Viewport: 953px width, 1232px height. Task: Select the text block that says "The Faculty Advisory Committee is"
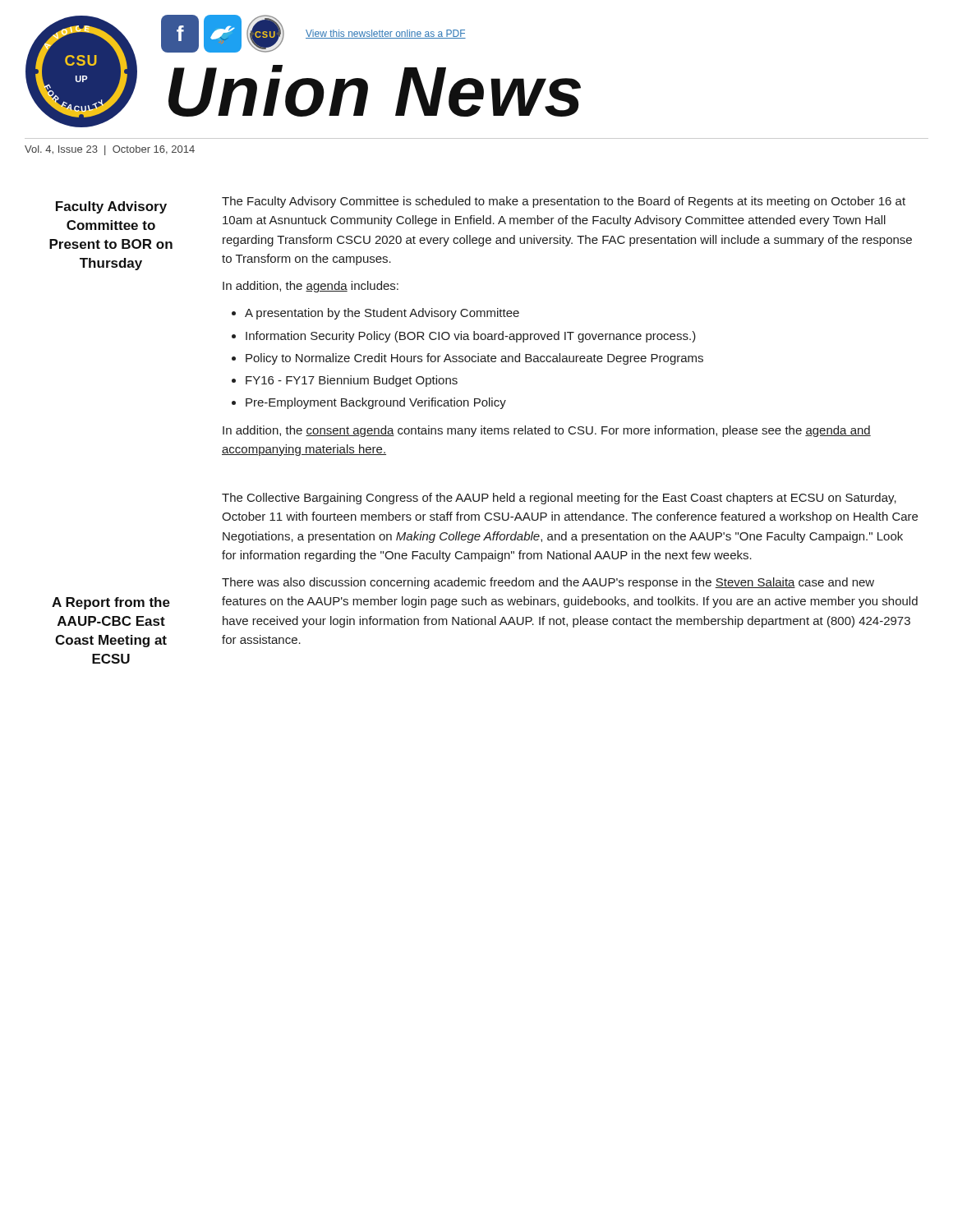tap(567, 229)
